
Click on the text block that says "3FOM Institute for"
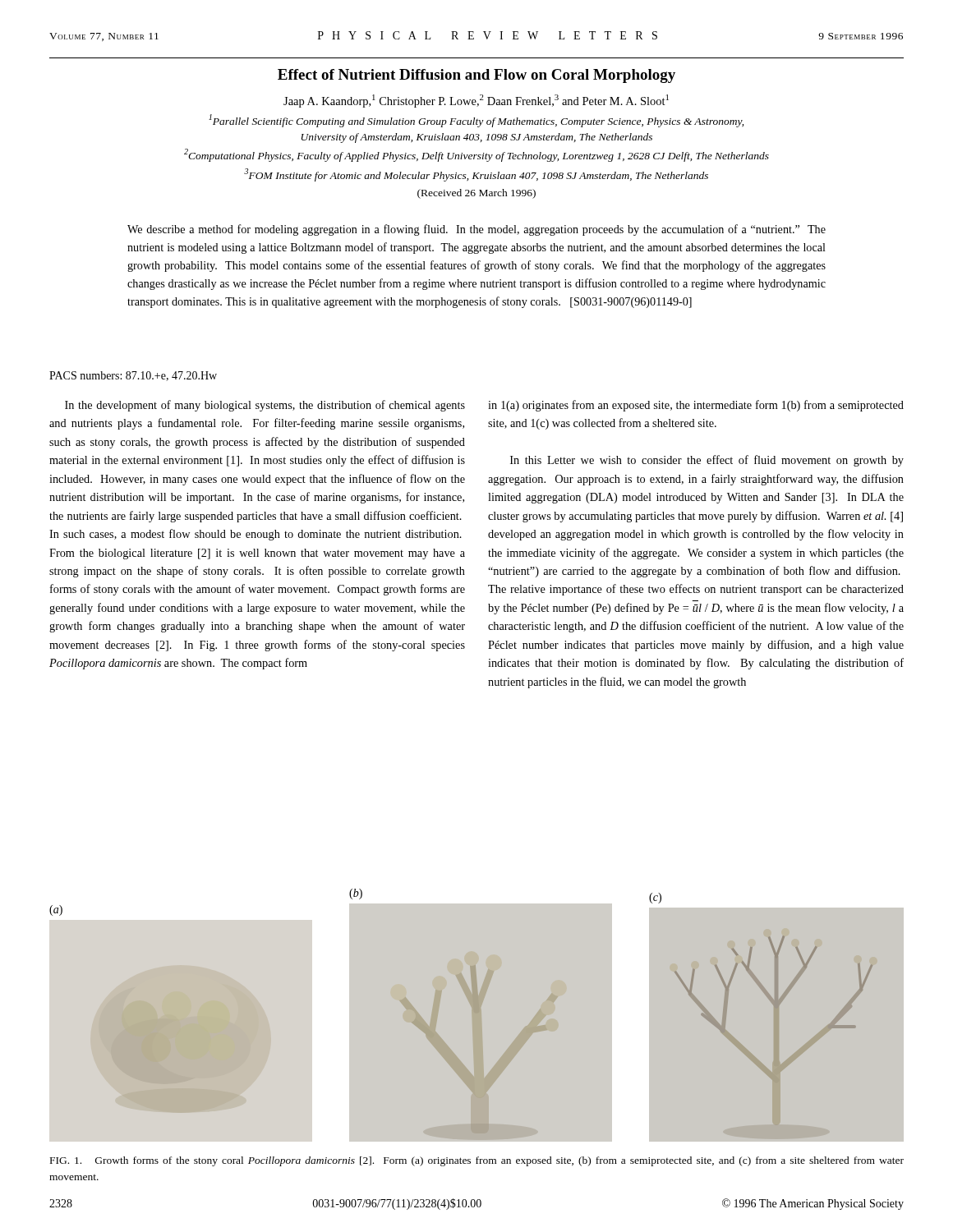click(476, 174)
